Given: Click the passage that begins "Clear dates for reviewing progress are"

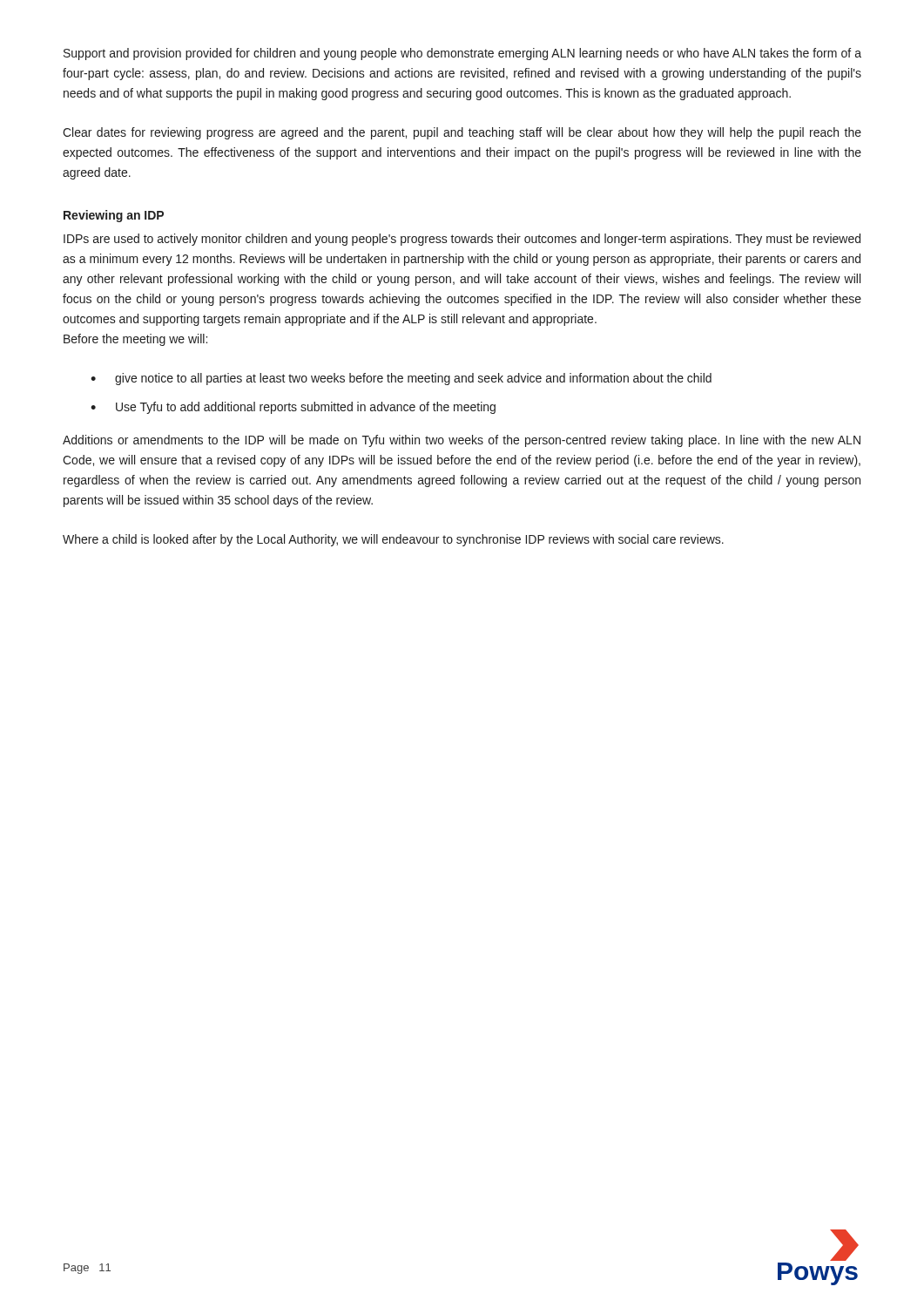Looking at the screenshot, I should [462, 153].
